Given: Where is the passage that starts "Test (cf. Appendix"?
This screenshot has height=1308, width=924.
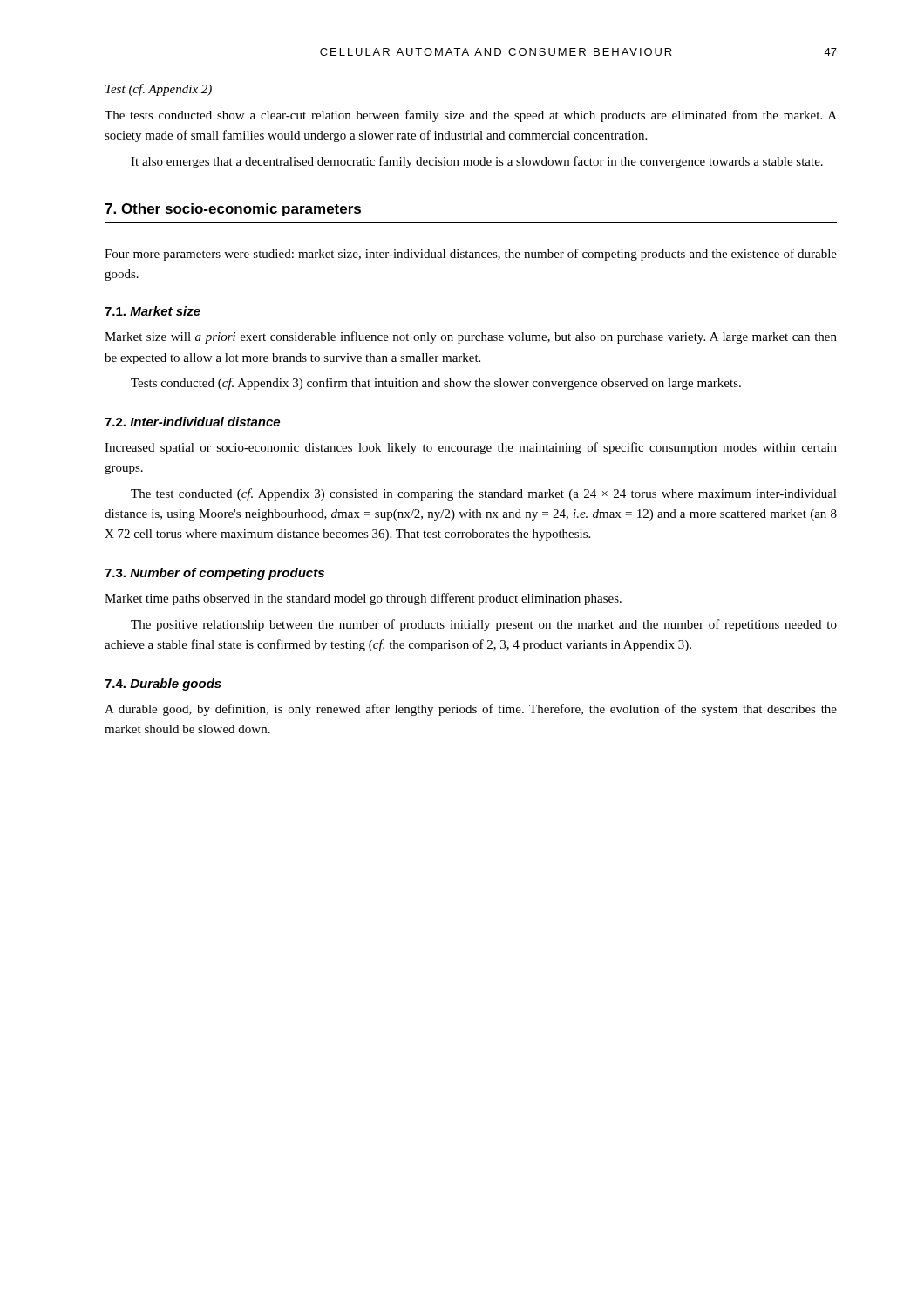Looking at the screenshot, I should pyautogui.click(x=158, y=89).
